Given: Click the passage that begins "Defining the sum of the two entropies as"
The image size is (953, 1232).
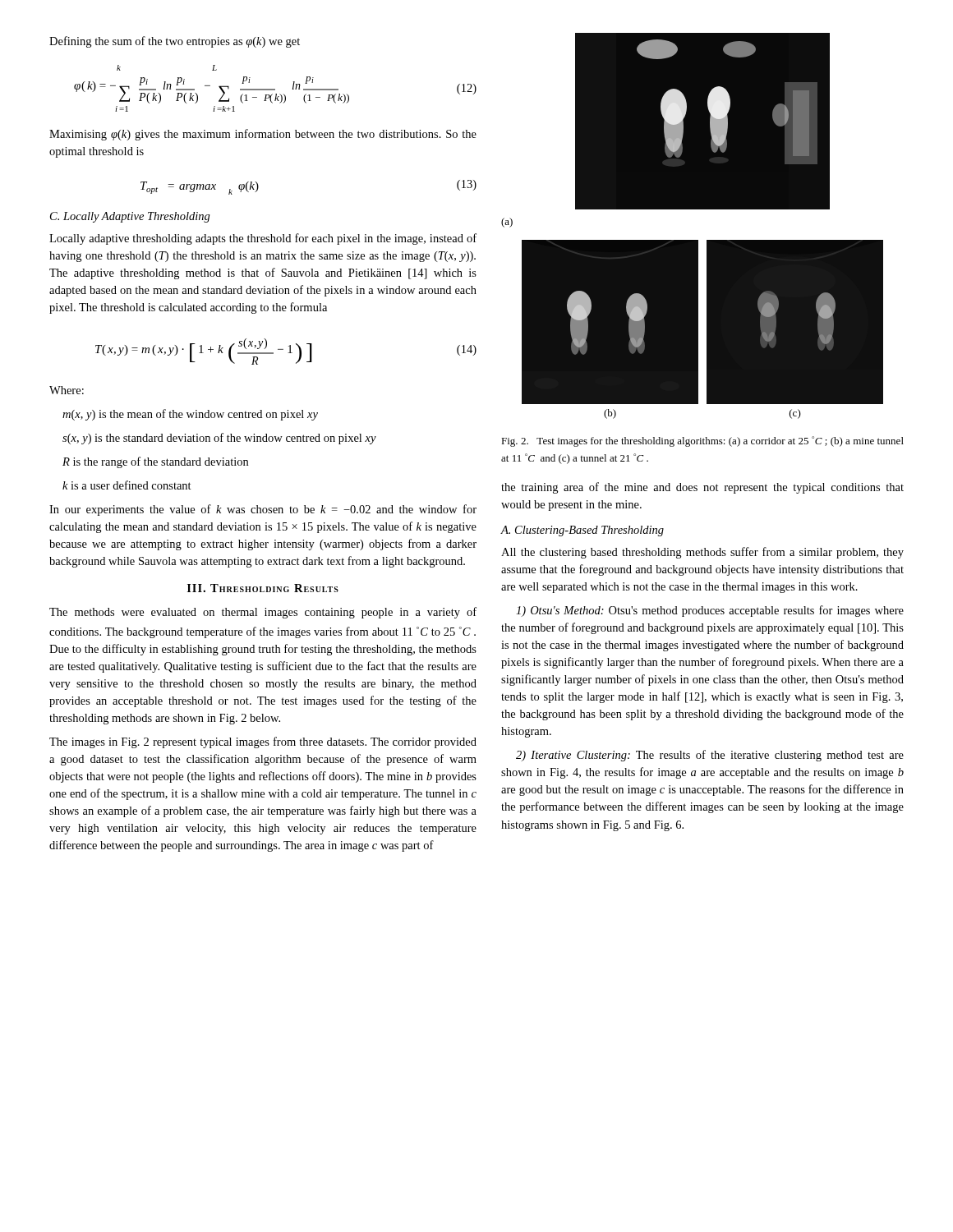Looking at the screenshot, I should click(263, 42).
